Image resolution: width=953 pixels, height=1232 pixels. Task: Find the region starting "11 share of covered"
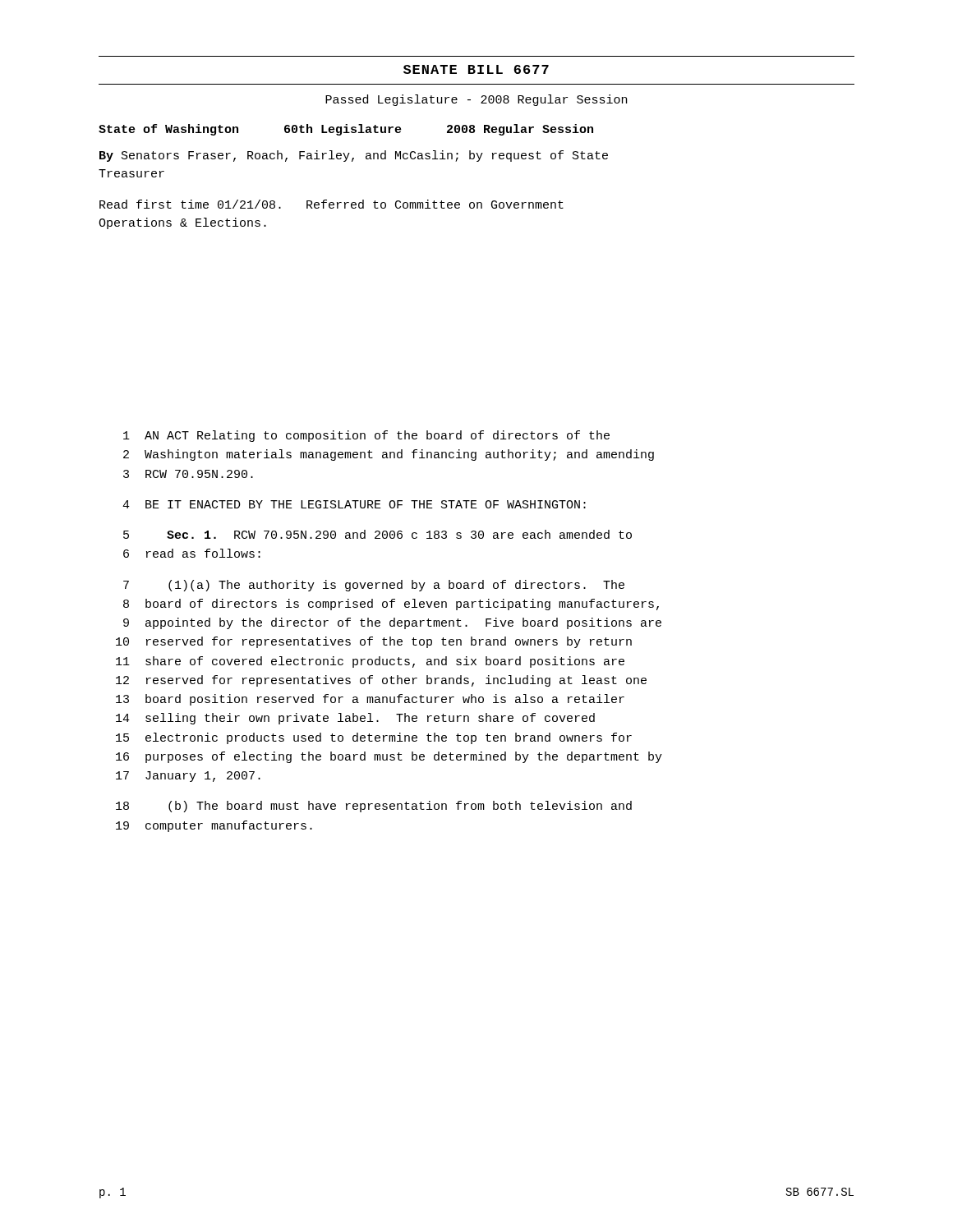[476, 662]
